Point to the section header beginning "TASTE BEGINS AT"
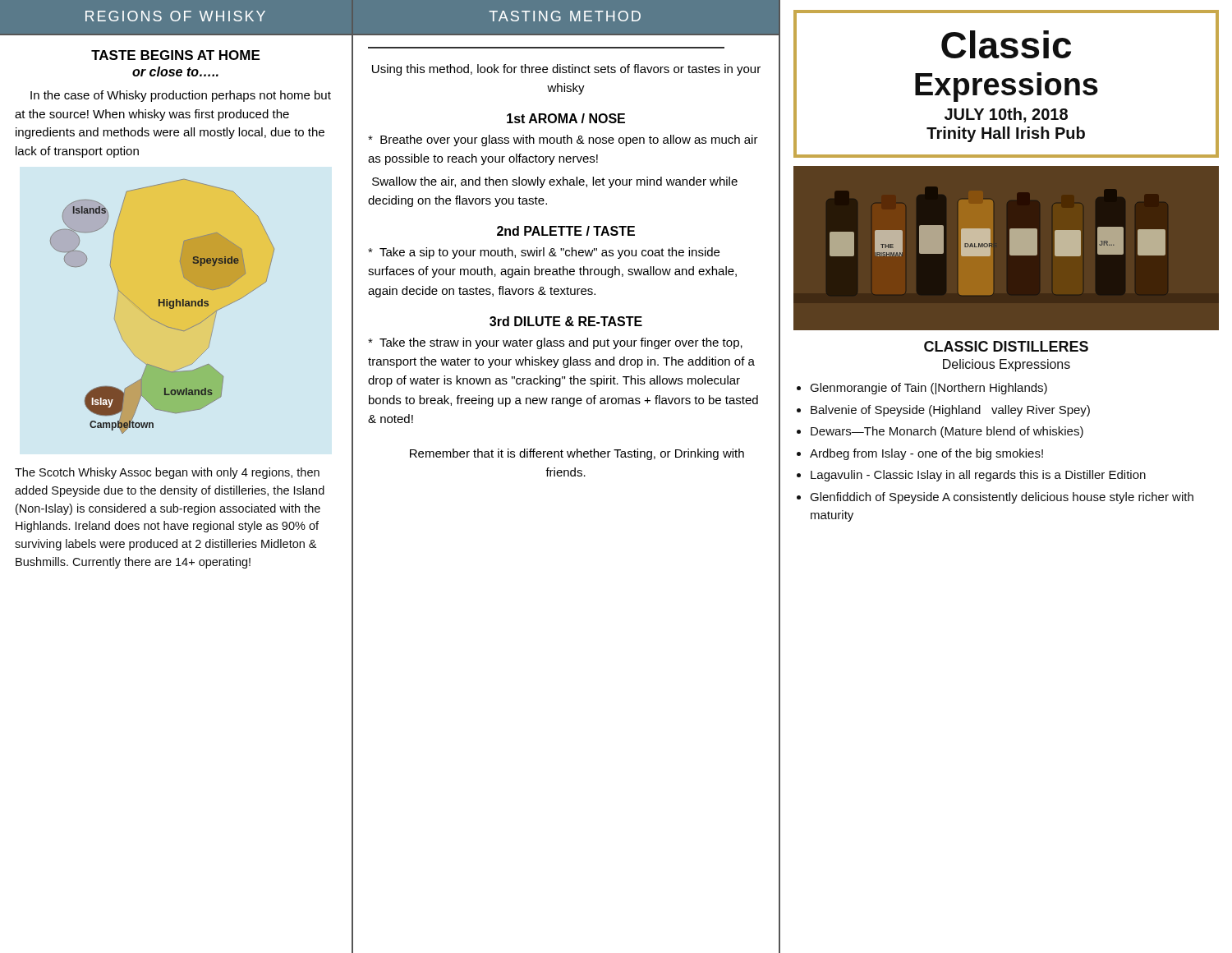 176,55
